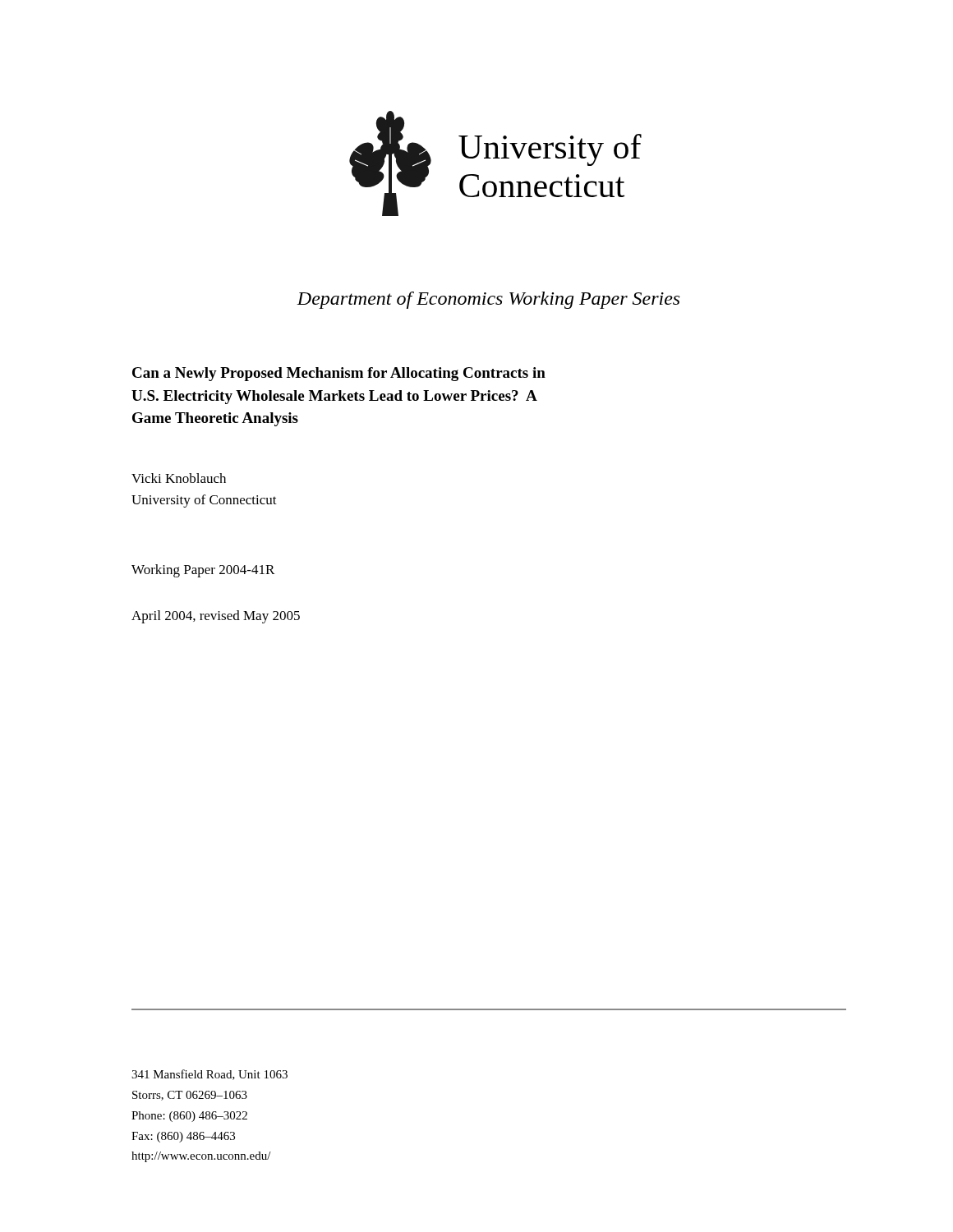Point to the block beginning "Vicki KnoblauchUniversity of"
Viewport: 953px width, 1232px height.
[179, 478]
